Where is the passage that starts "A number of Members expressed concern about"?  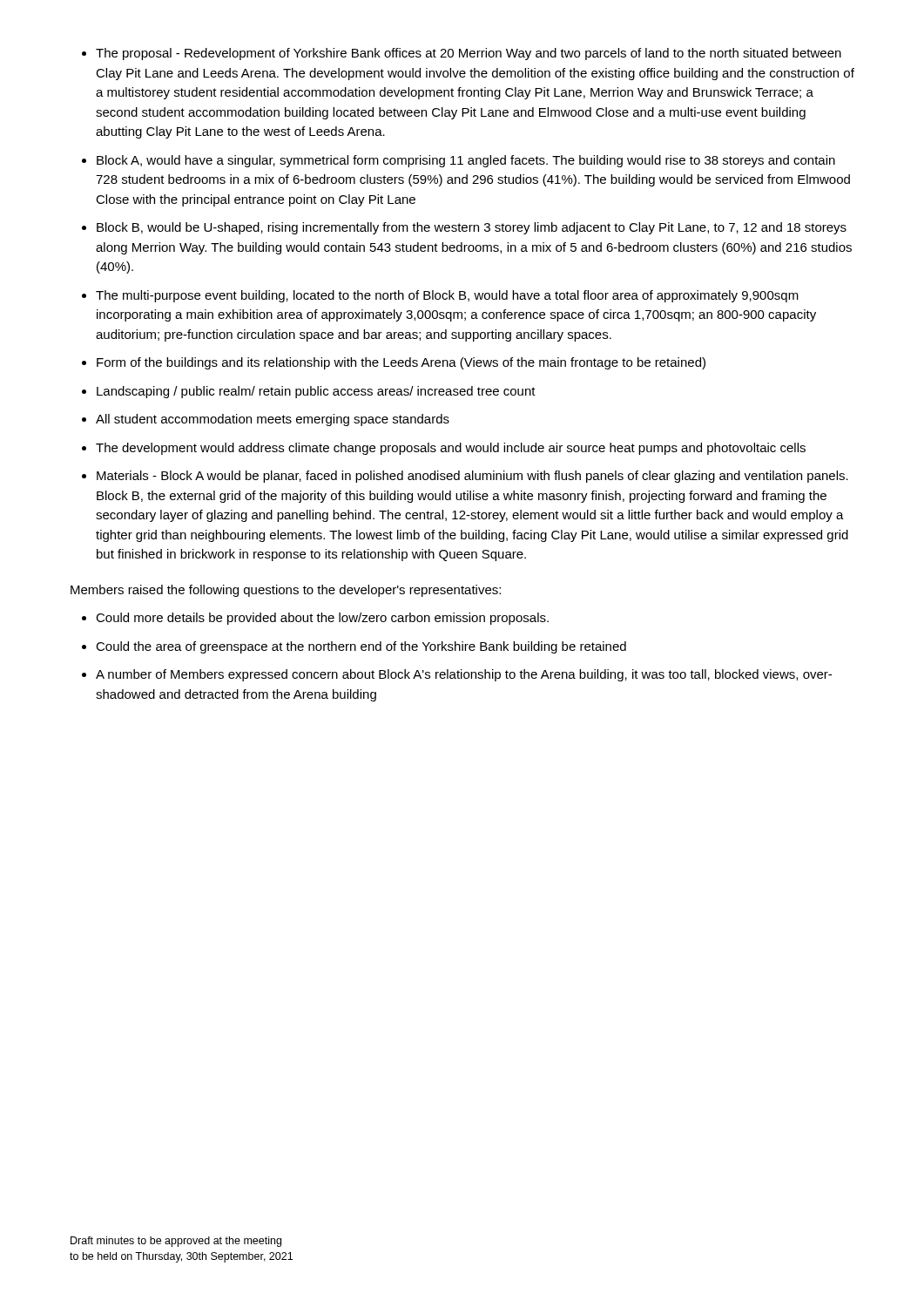(475, 684)
